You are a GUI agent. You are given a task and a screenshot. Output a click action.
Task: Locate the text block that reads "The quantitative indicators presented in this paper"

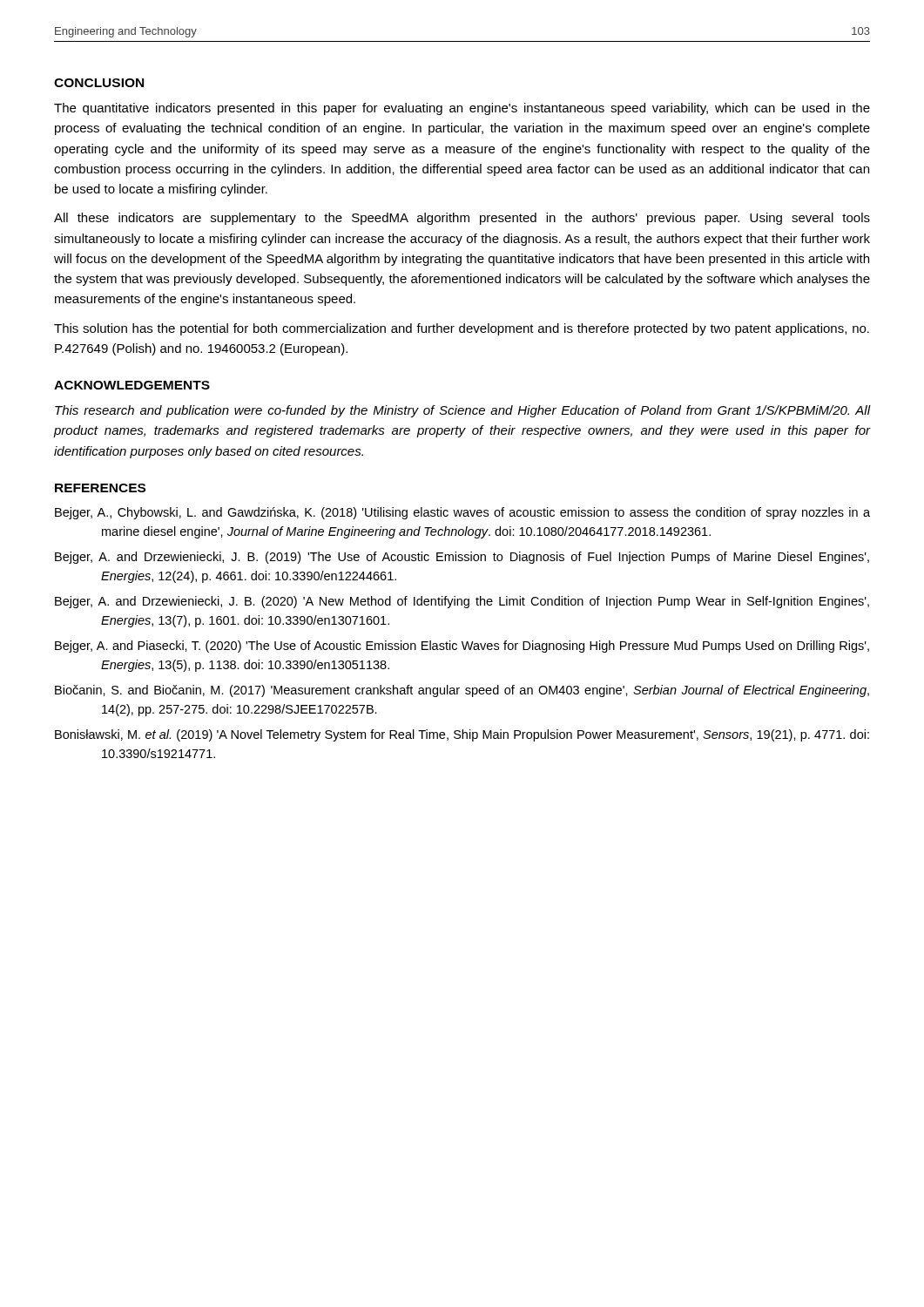point(462,148)
